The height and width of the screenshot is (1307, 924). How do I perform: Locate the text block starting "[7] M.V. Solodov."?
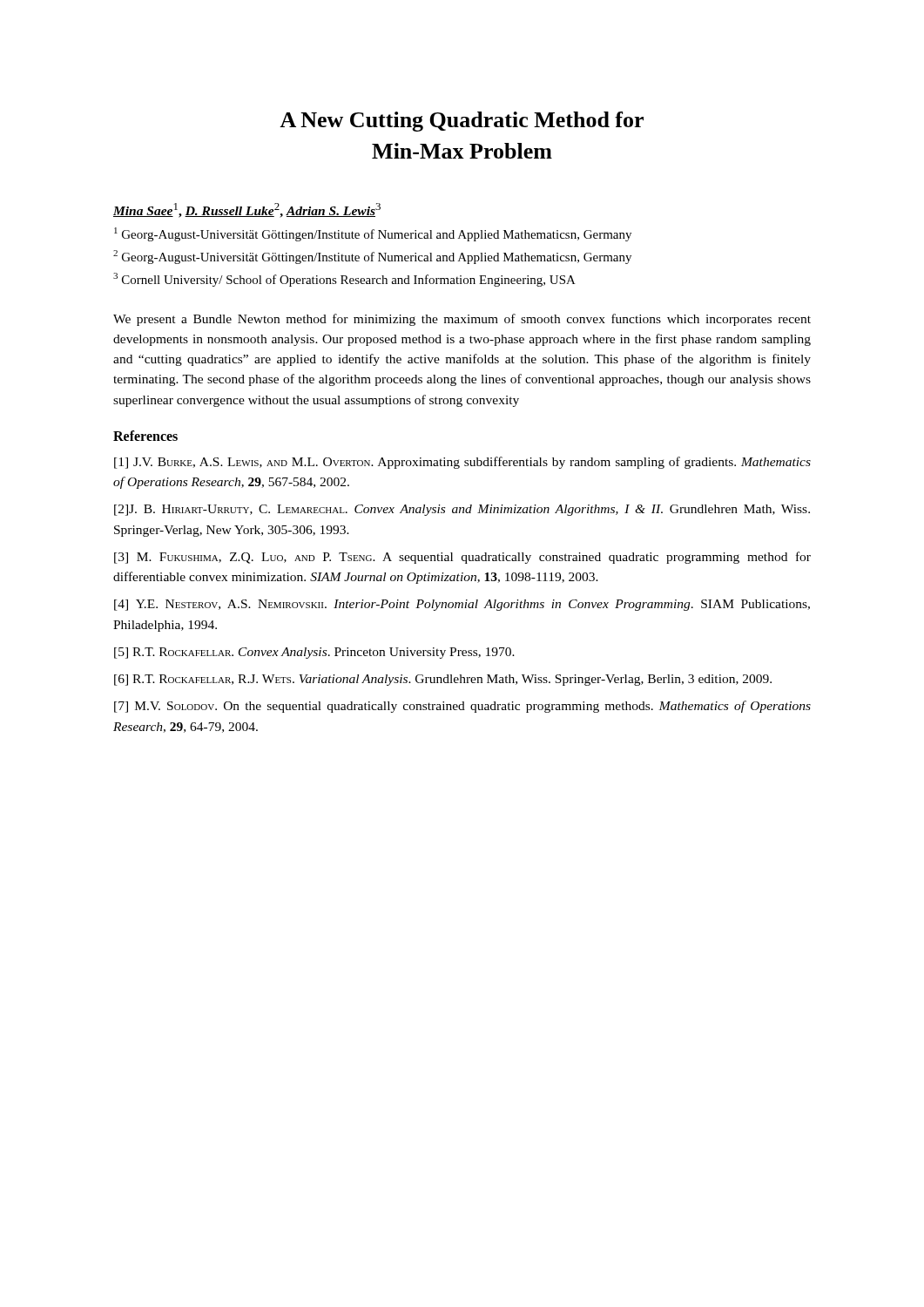click(x=462, y=716)
